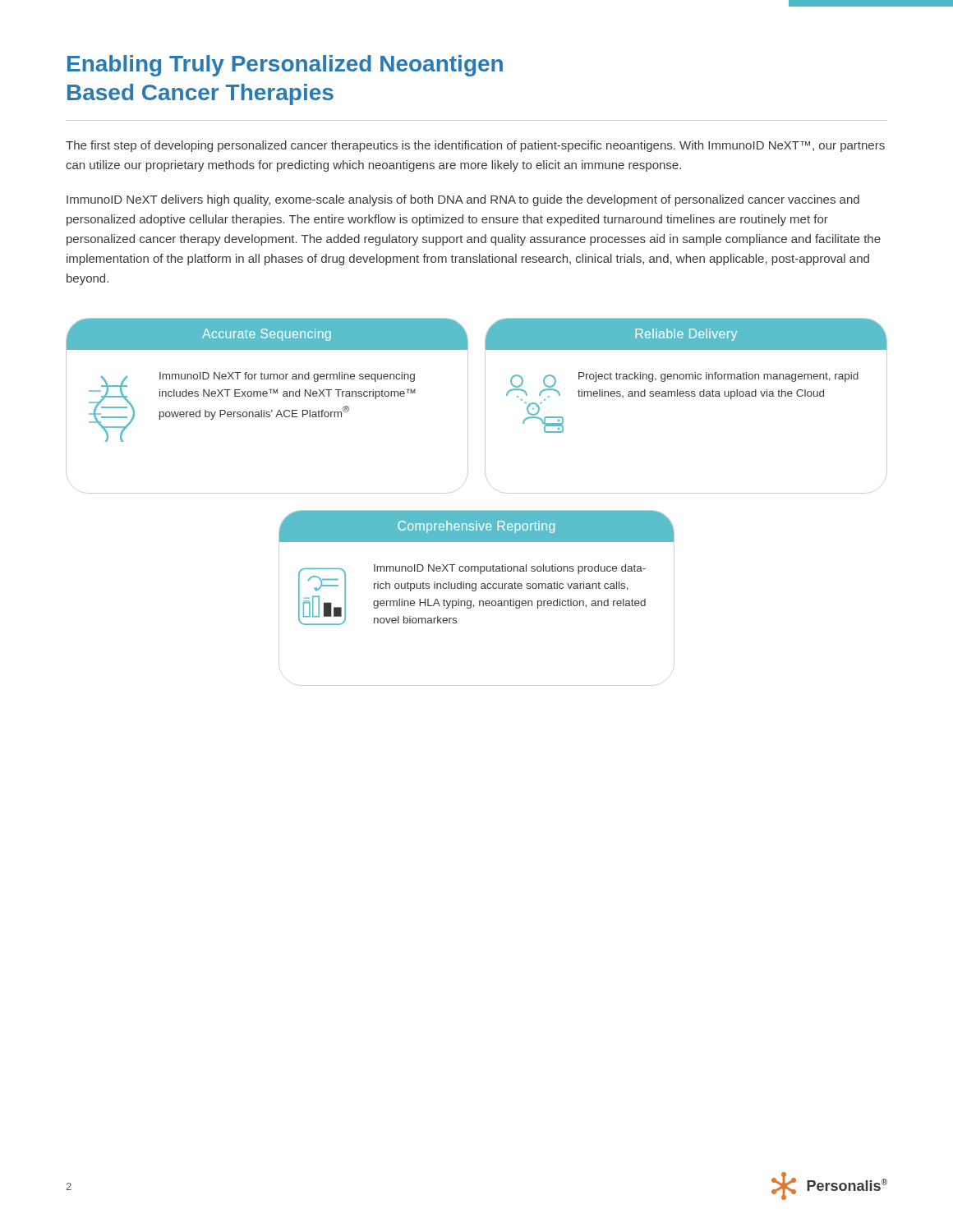
Task: Locate the text block starting "ImmunoID NeXT delivers high quality, exome-scale"
Action: (x=473, y=239)
